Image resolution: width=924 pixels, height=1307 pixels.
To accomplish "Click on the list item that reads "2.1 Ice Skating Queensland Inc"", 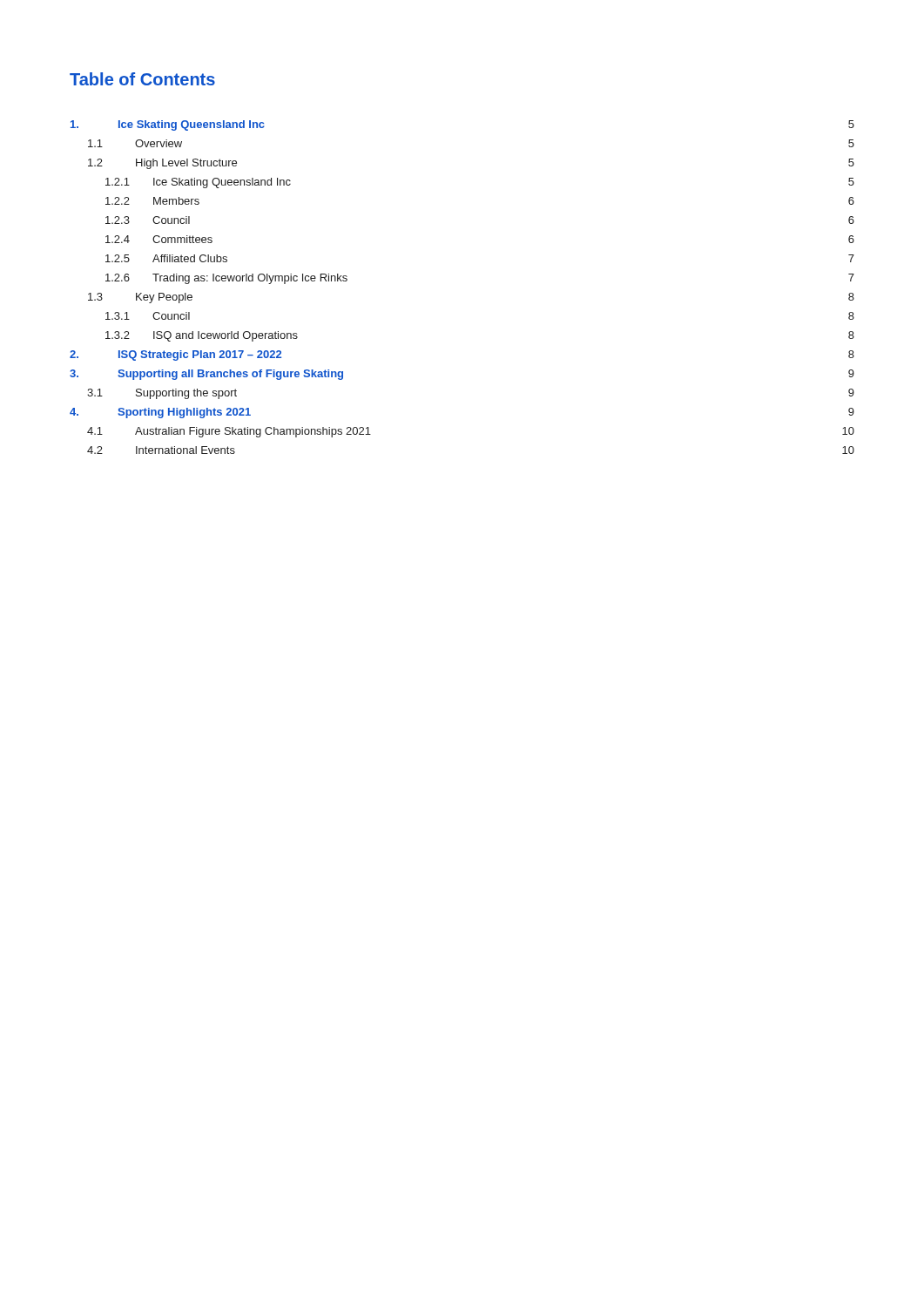I will tap(117, 183).
